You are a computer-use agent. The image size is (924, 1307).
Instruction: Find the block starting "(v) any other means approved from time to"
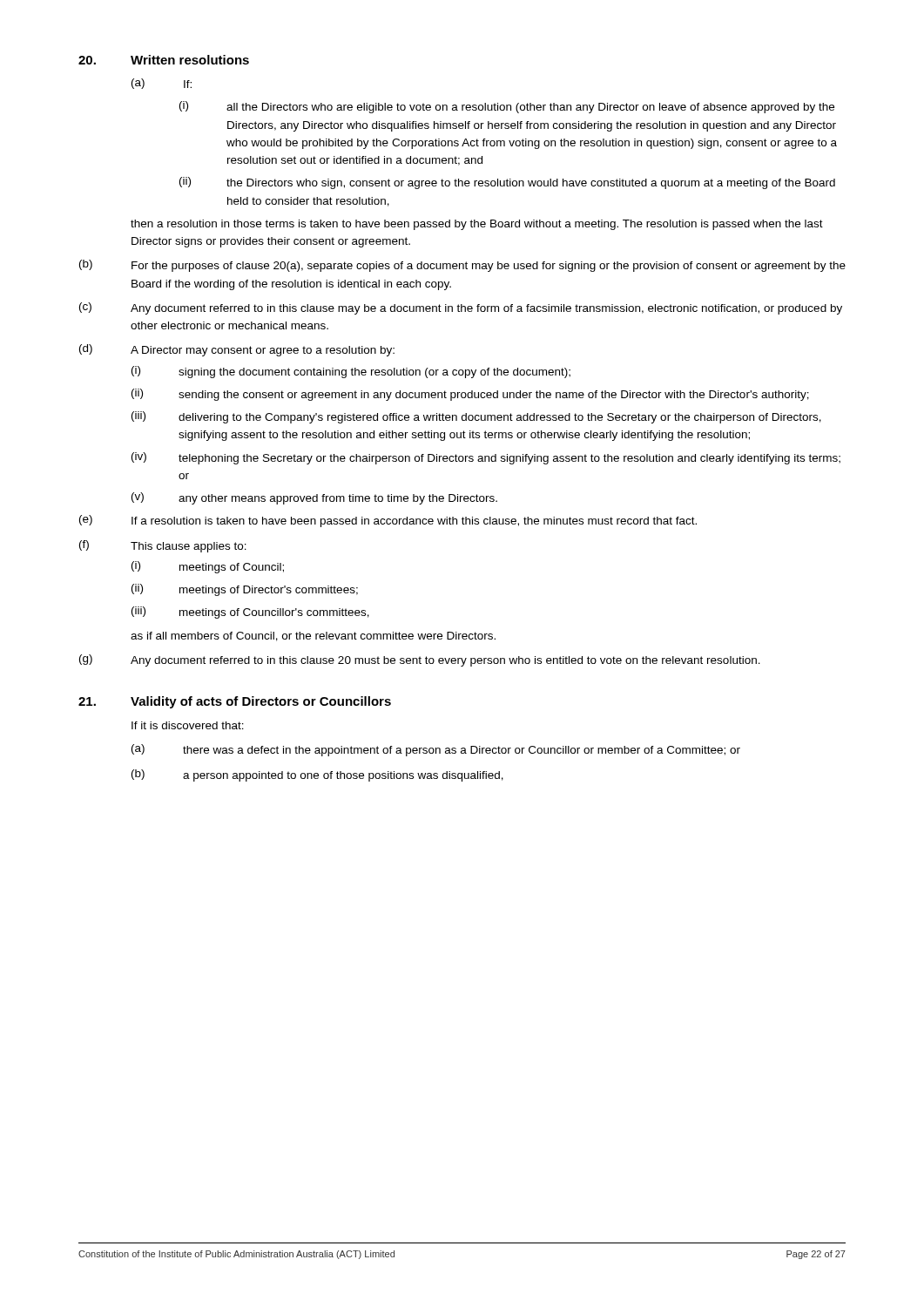coord(488,499)
